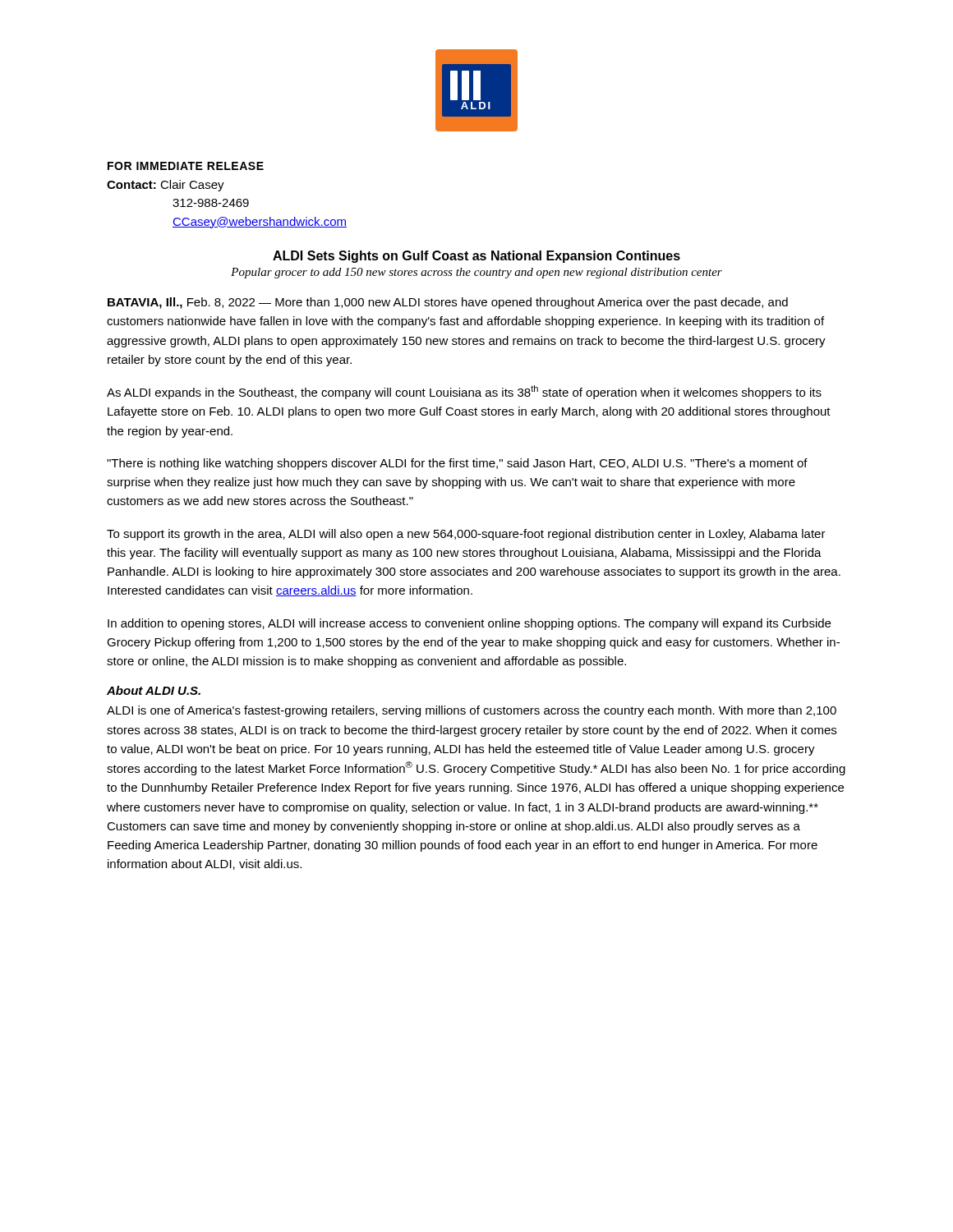Click on the text block that reads "ALDI is one of America's"
The image size is (953, 1232).
476,787
